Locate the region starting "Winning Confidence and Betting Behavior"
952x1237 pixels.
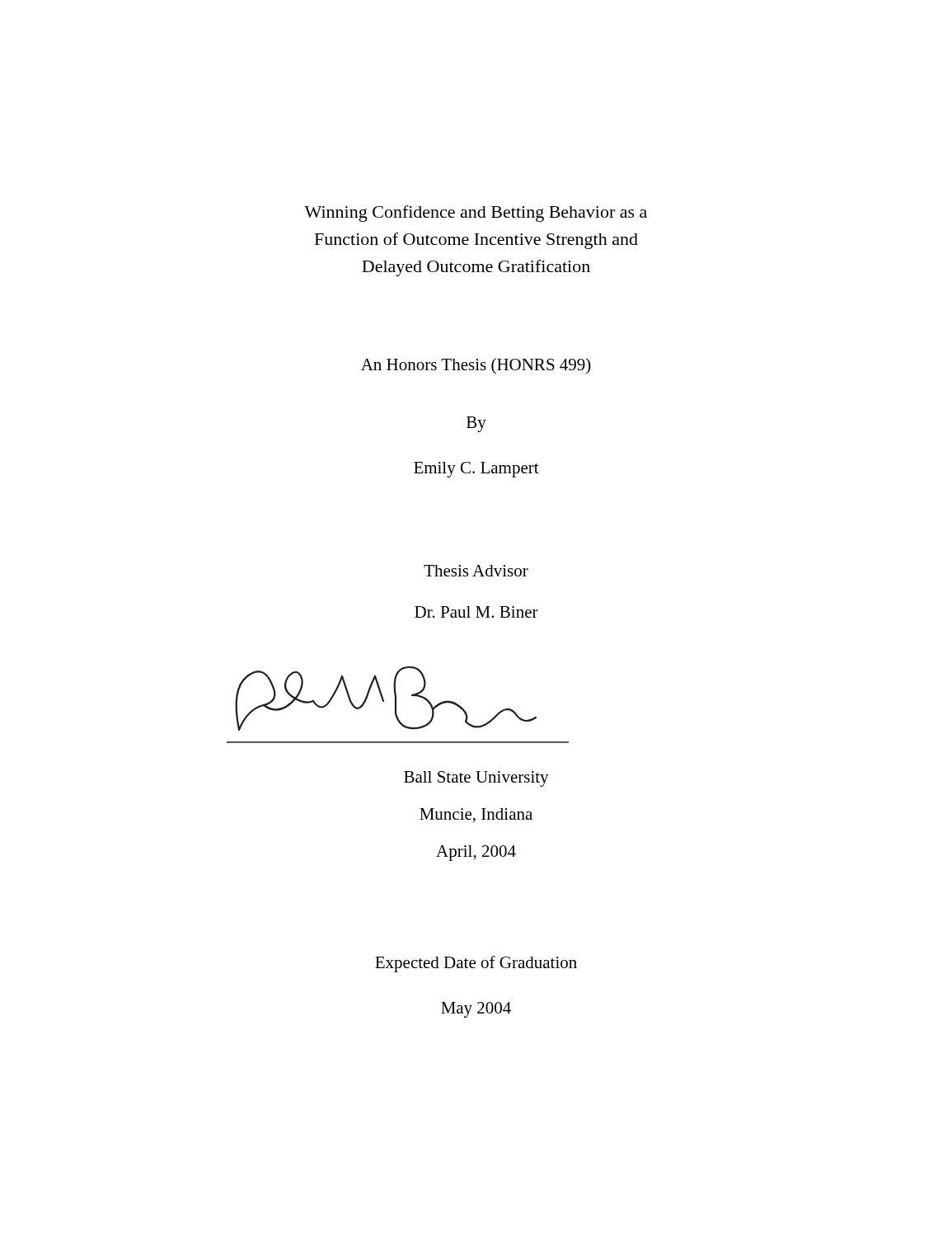point(476,239)
